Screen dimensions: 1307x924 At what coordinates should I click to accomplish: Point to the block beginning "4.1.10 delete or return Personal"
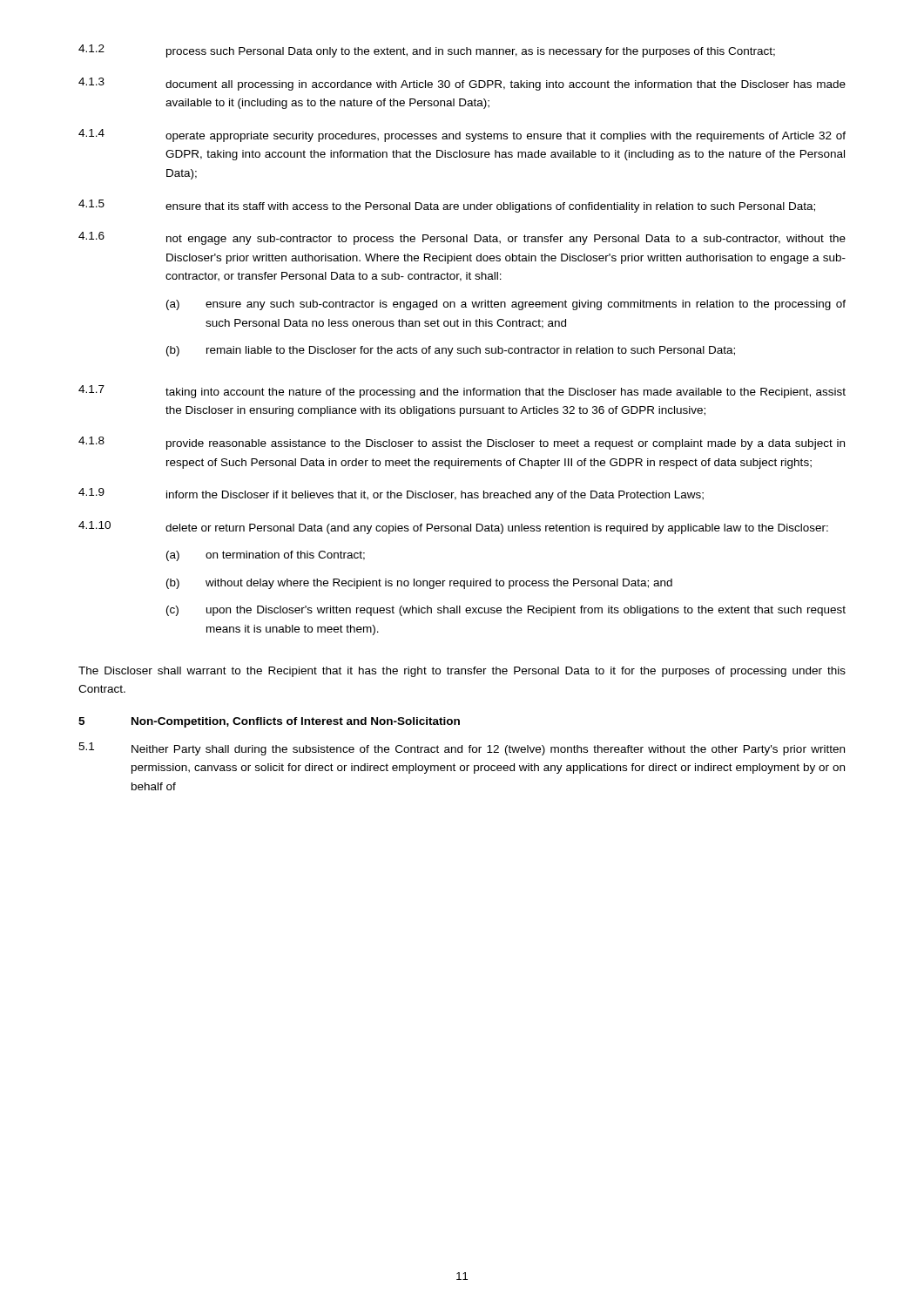point(462,583)
